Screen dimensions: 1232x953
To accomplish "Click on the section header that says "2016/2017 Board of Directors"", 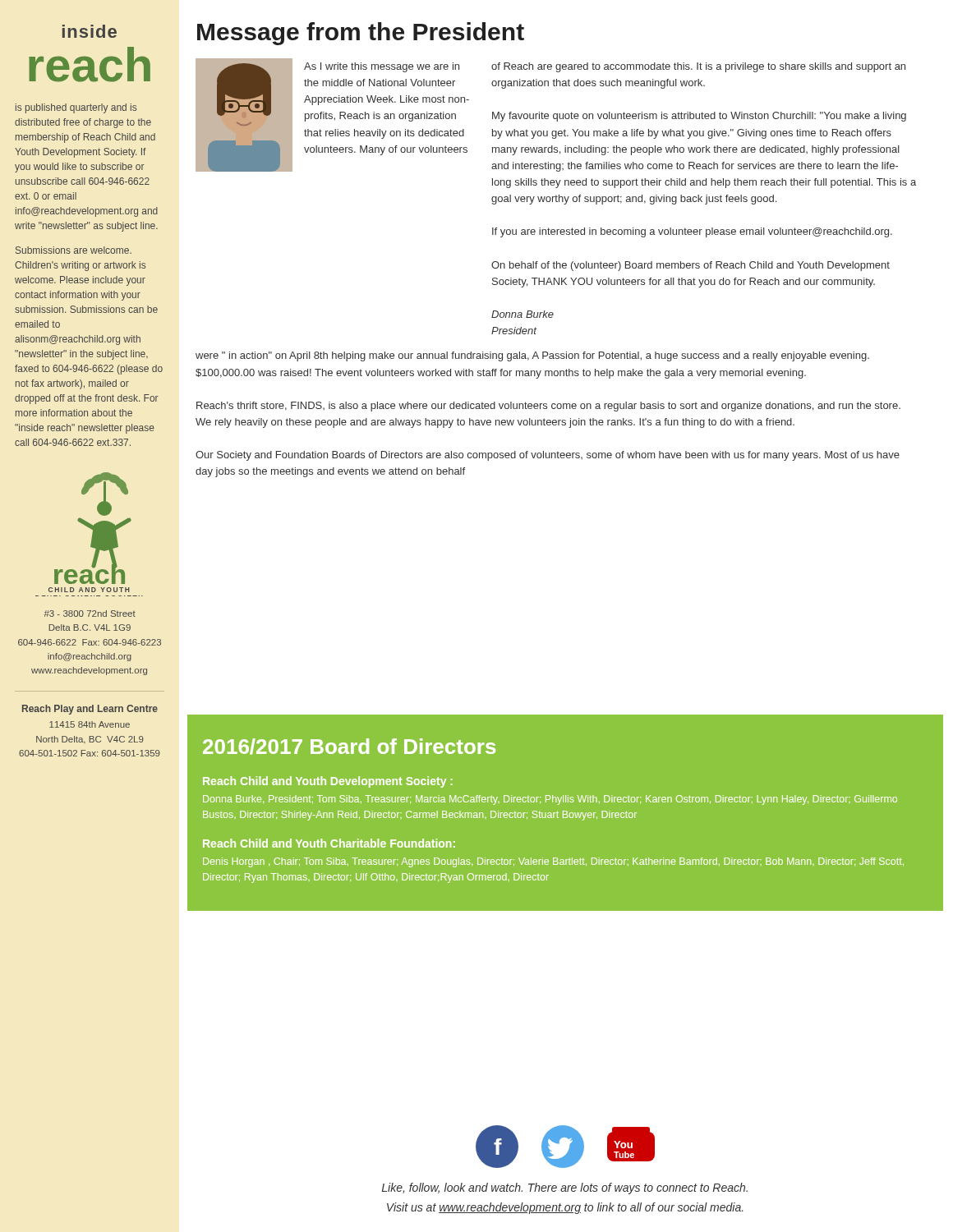I will (349, 747).
